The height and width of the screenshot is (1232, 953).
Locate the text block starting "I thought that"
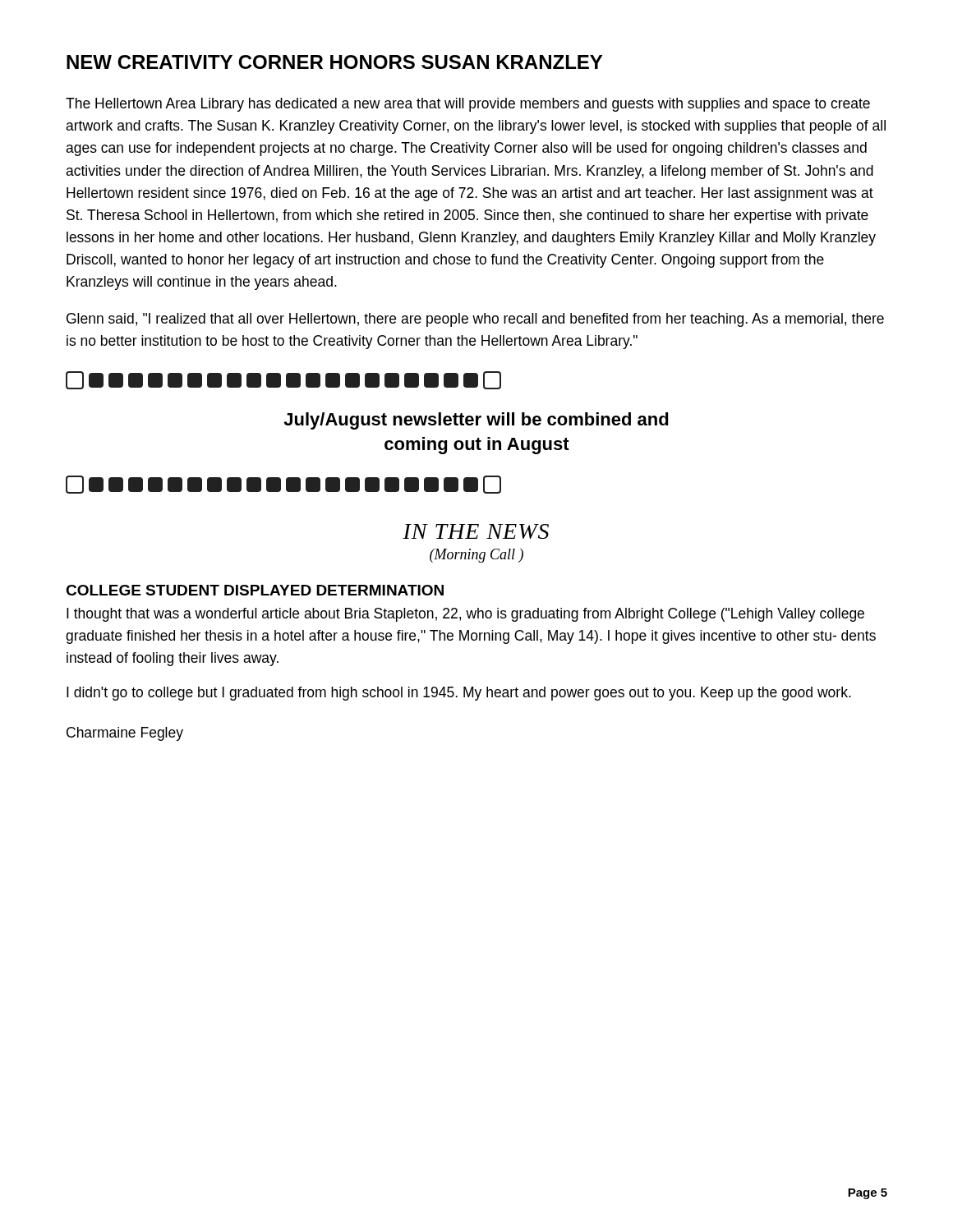[471, 636]
